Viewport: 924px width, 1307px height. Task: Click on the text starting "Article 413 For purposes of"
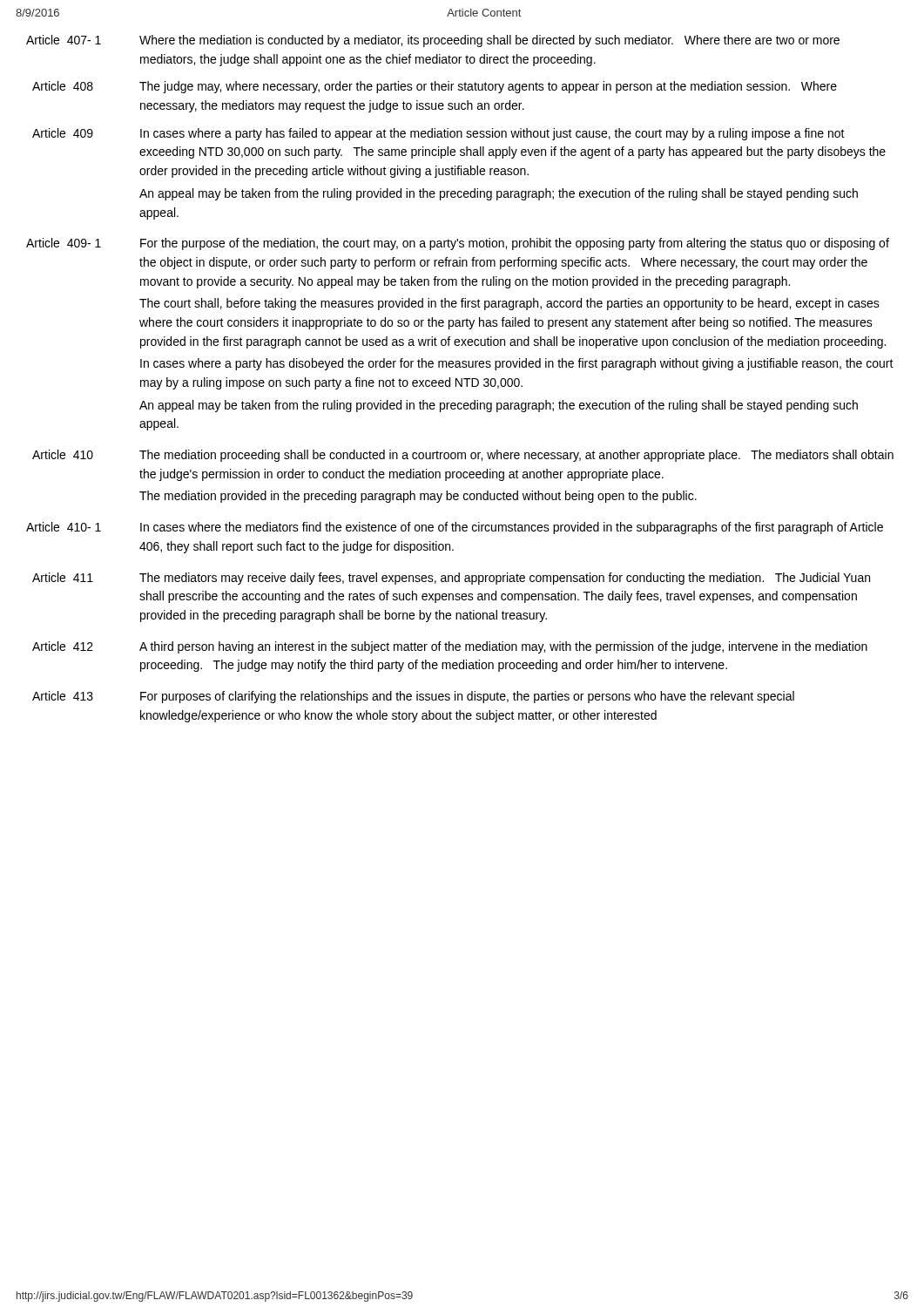coord(462,708)
